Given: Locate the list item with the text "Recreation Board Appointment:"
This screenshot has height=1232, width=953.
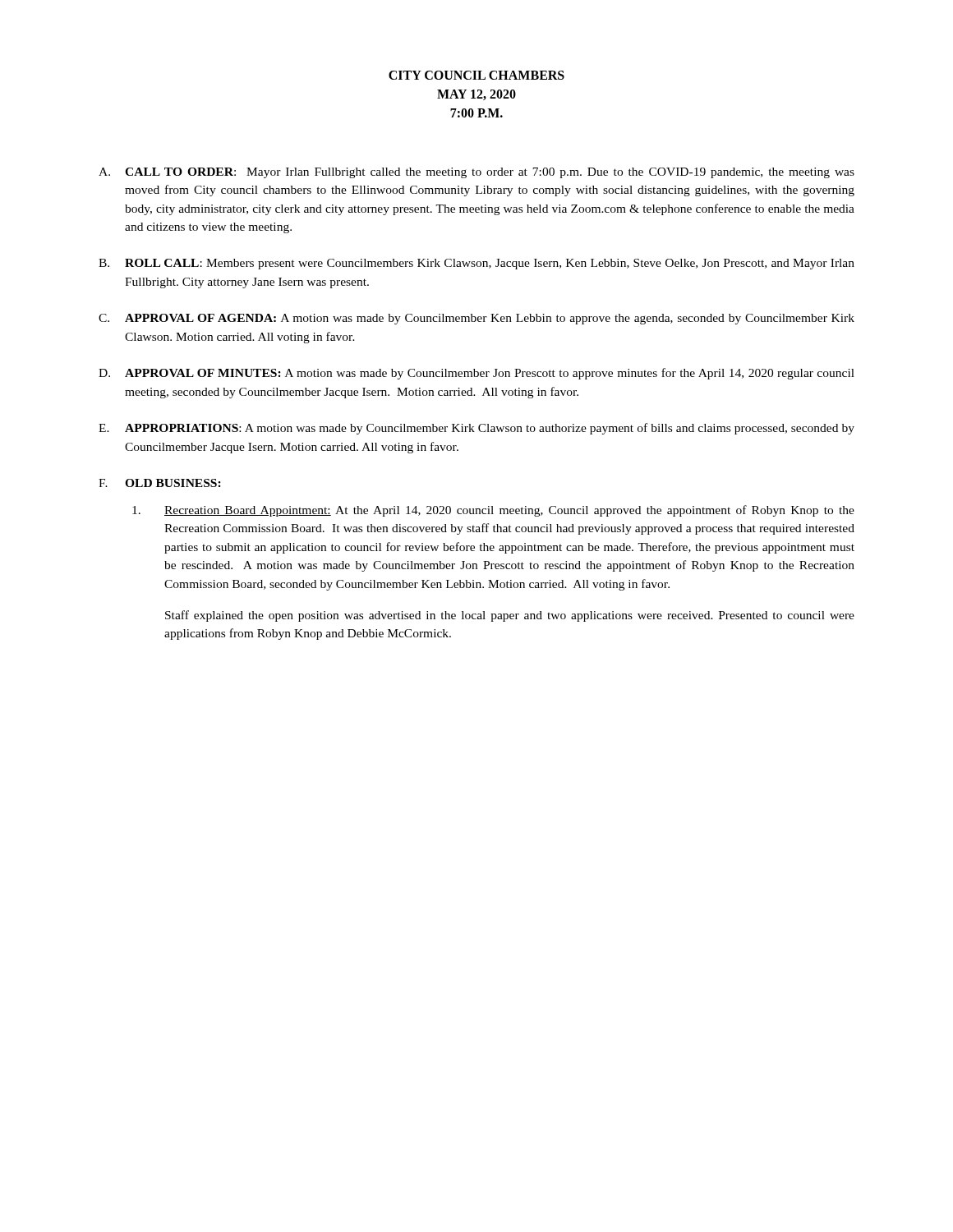Looking at the screenshot, I should click(x=493, y=547).
